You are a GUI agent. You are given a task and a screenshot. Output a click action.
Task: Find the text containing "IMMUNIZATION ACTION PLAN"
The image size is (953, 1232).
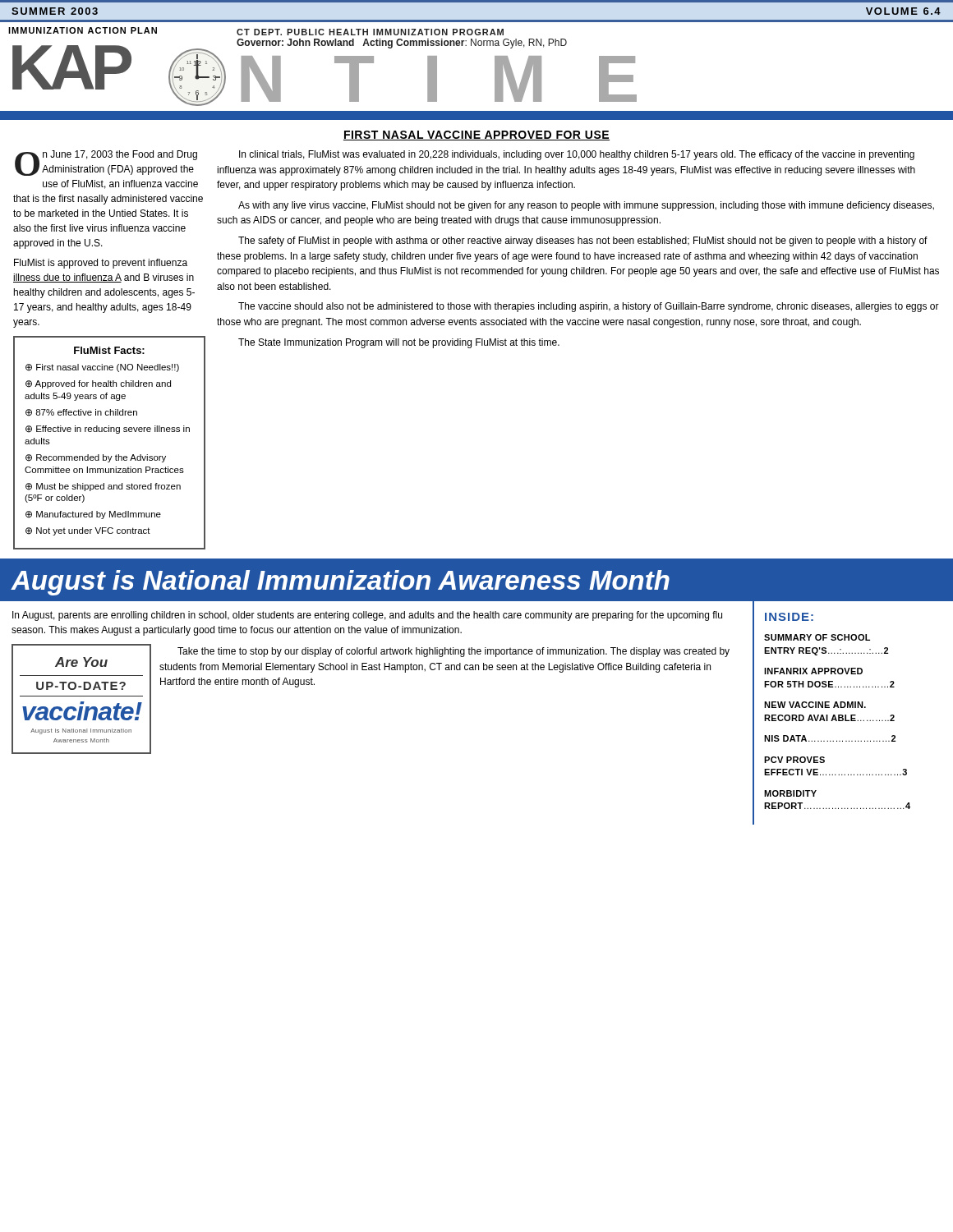coord(83,30)
